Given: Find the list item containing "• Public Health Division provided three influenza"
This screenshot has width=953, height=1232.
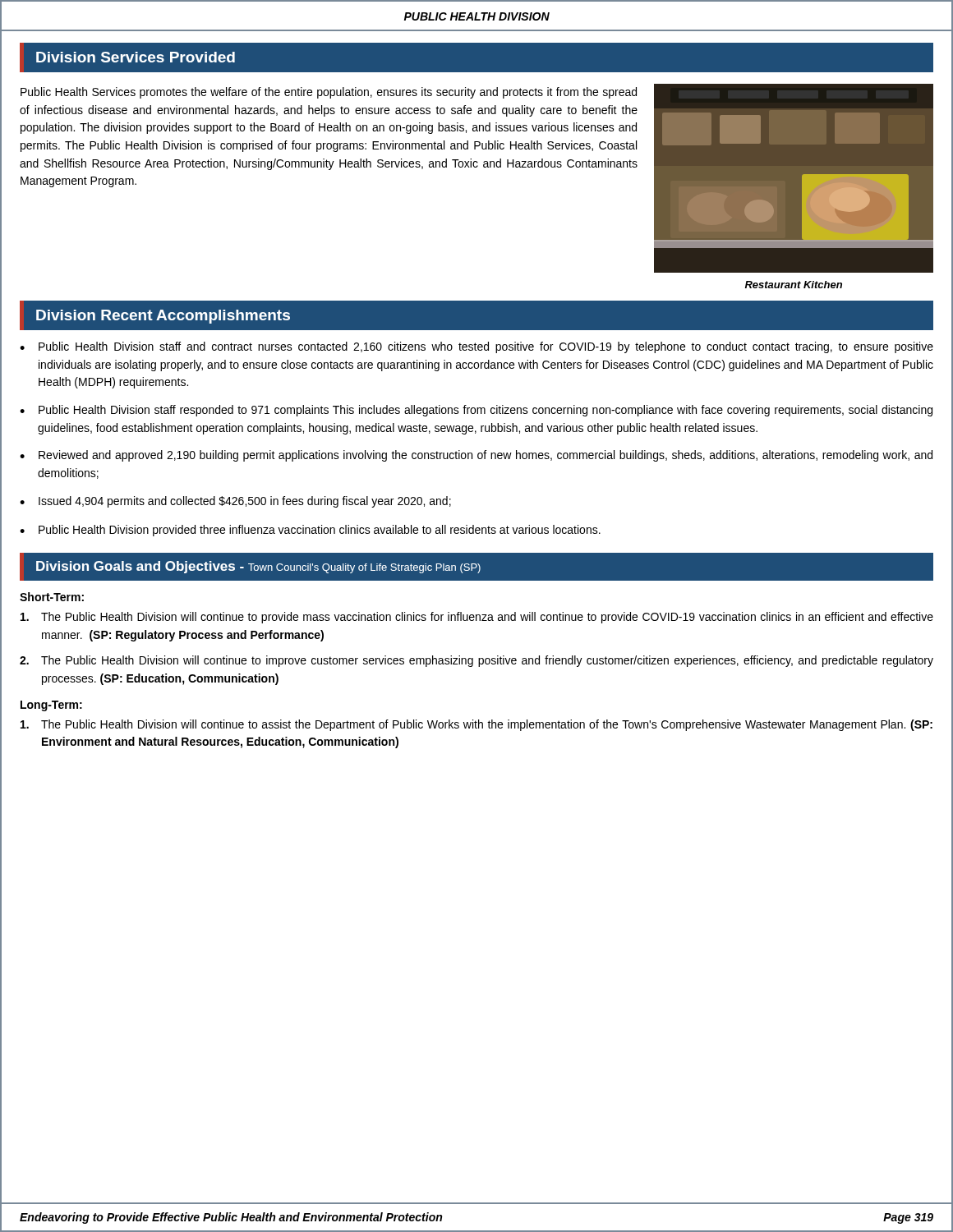Looking at the screenshot, I should pyautogui.click(x=476, y=532).
